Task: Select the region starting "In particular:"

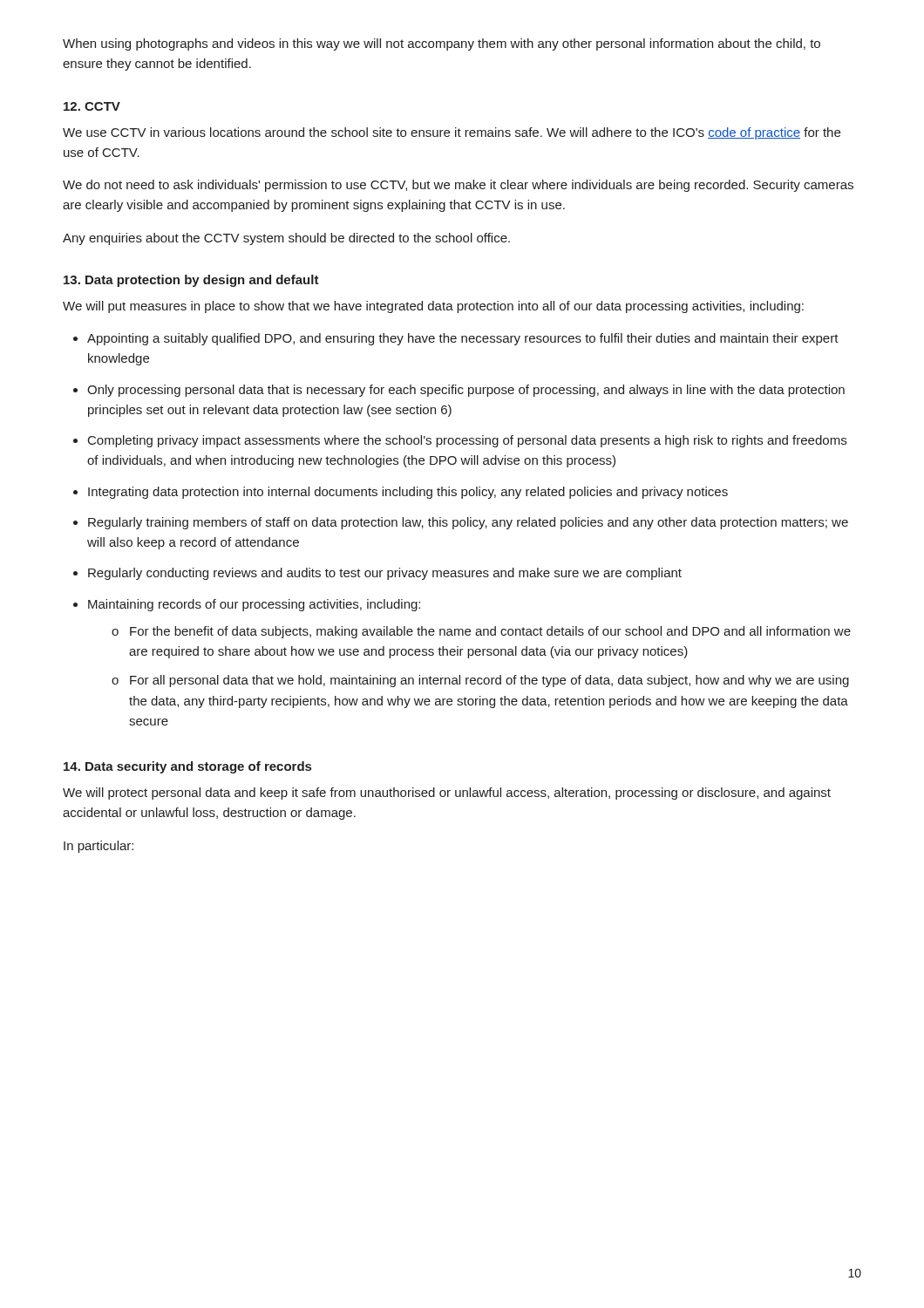Action: (99, 845)
